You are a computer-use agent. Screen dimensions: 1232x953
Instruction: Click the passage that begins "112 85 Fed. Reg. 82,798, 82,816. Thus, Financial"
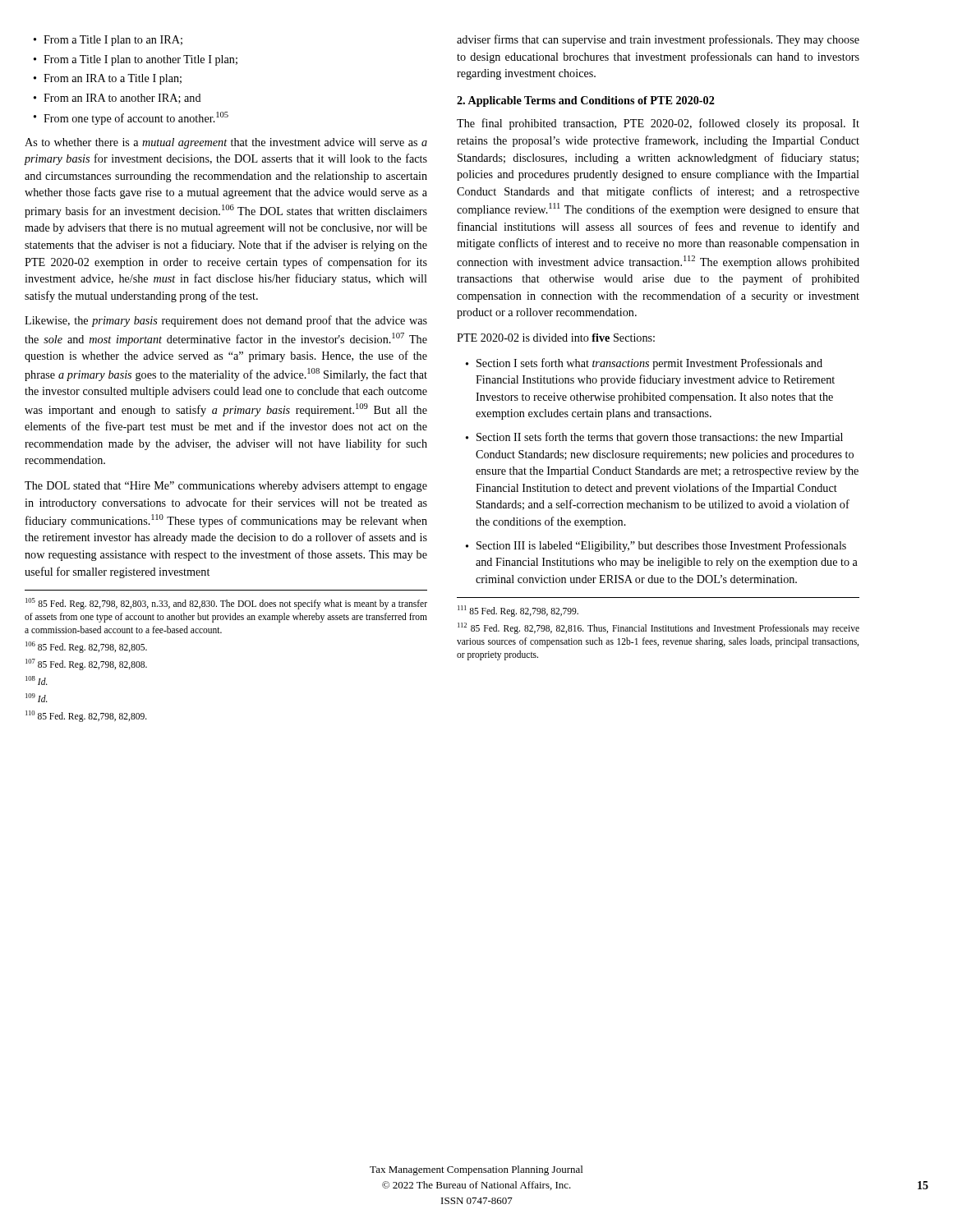click(x=658, y=640)
